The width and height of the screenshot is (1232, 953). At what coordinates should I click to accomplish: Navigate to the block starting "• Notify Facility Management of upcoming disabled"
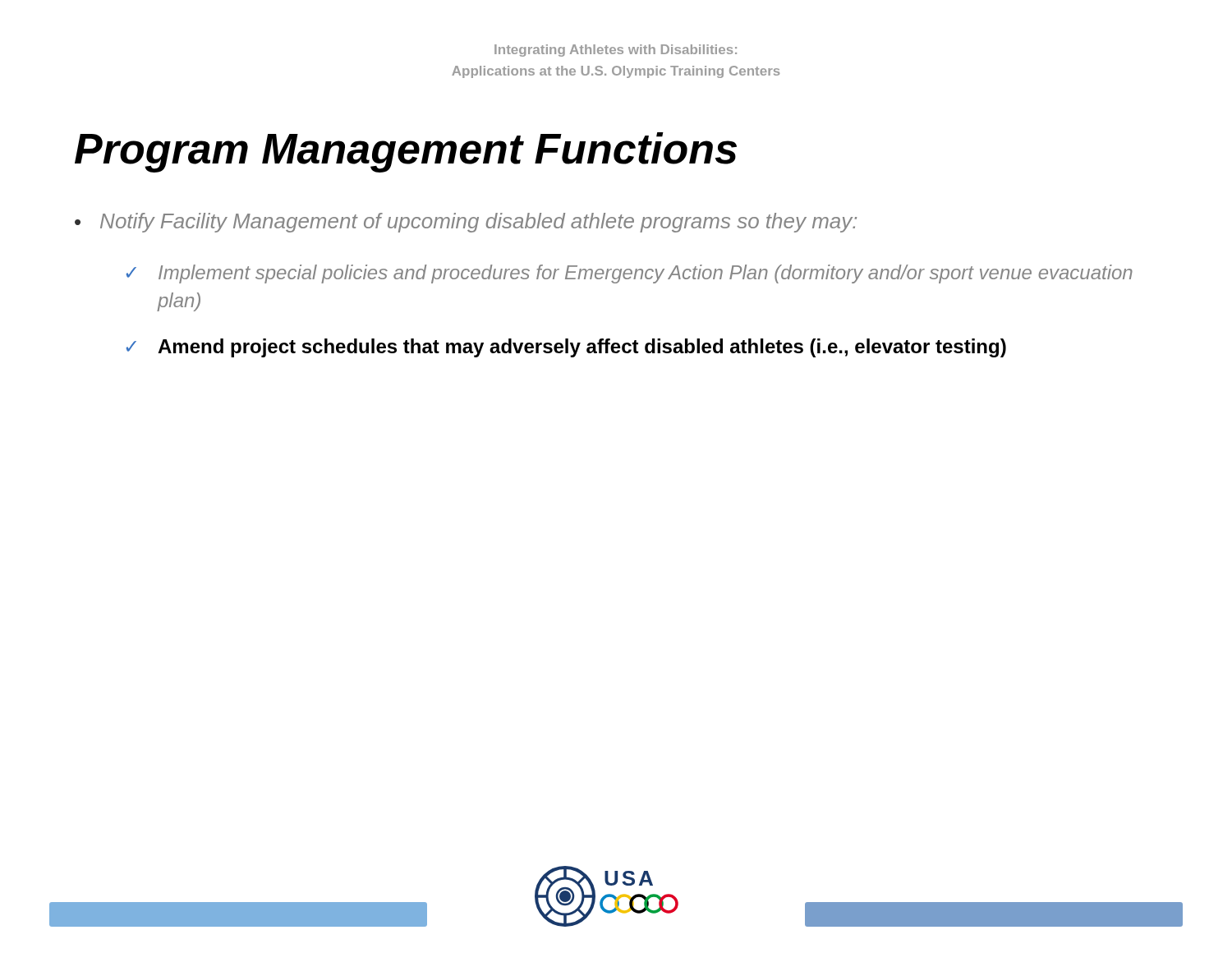tap(466, 221)
